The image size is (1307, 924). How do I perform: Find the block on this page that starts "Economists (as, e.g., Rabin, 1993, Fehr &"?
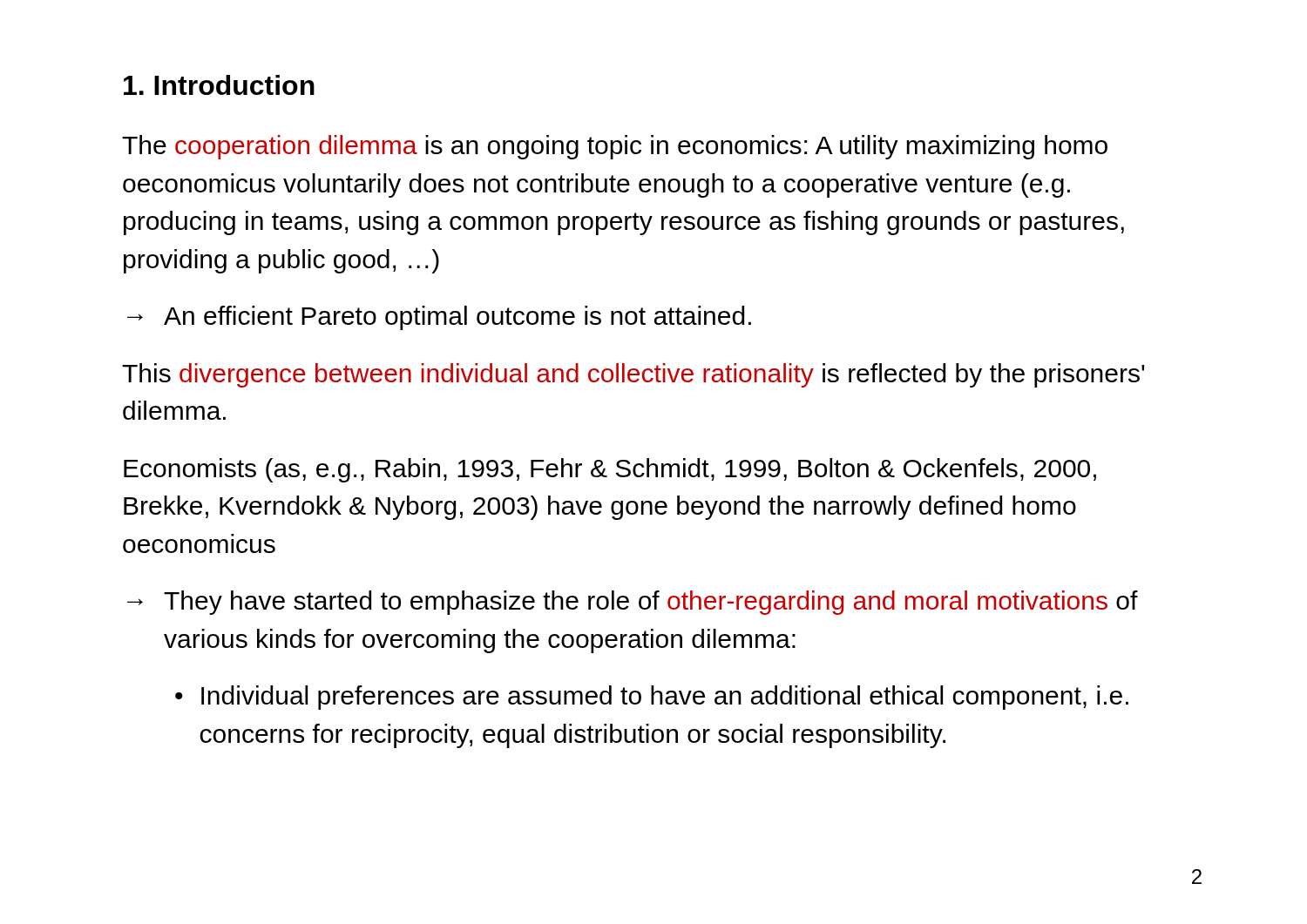click(610, 506)
